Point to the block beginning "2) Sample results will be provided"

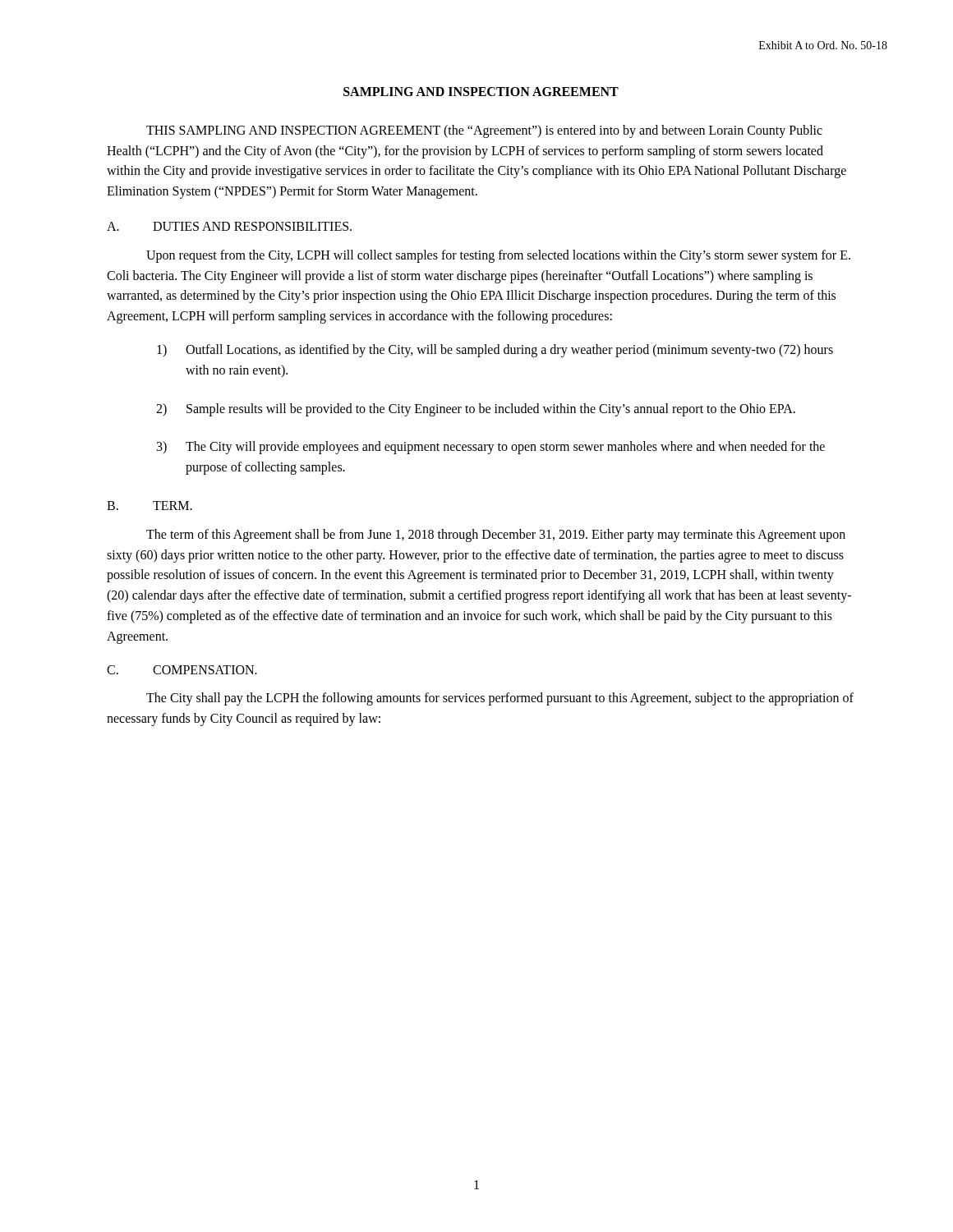click(x=505, y=409)
